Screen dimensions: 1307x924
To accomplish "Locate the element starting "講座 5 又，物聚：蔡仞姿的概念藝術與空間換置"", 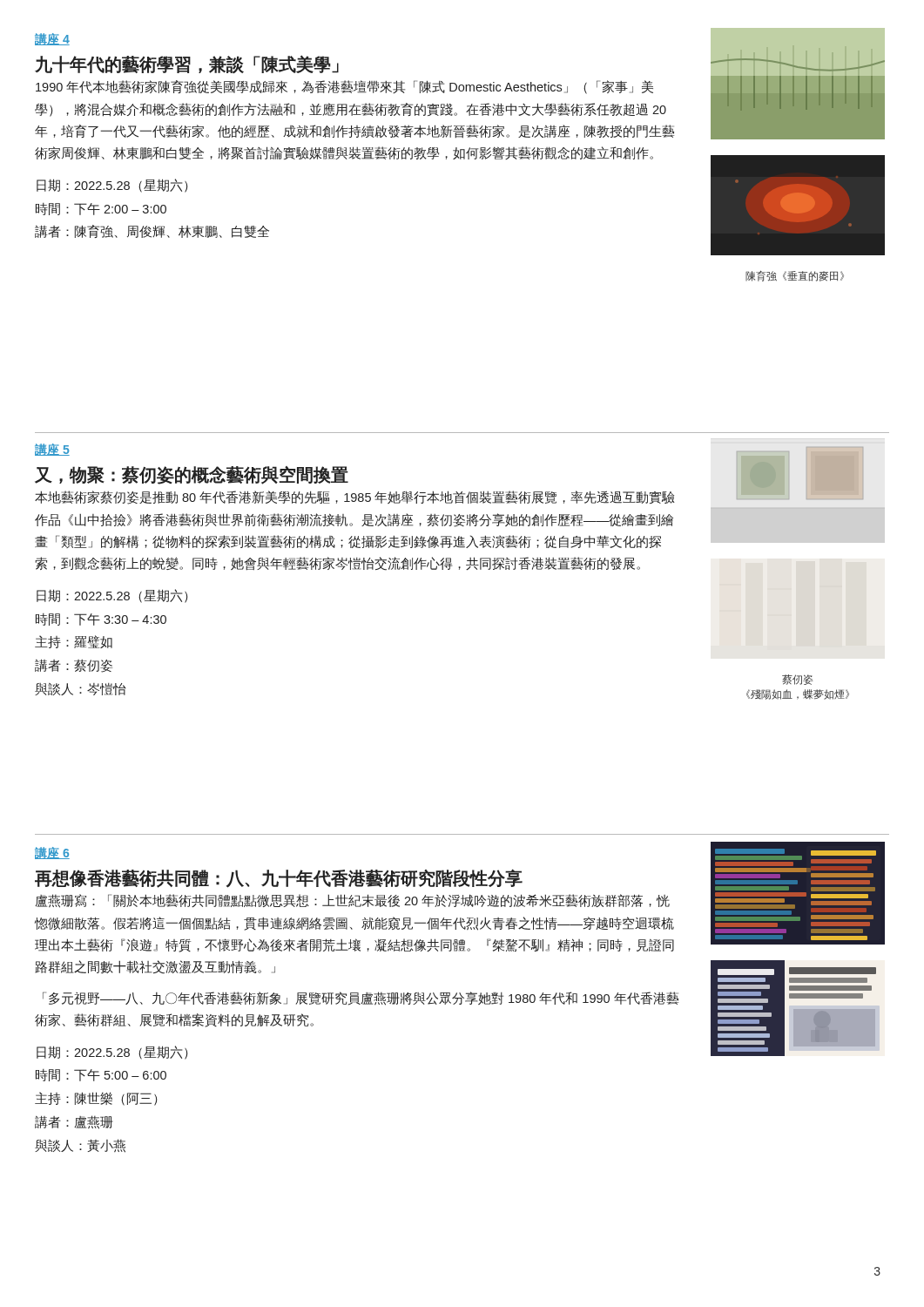I will [x=192, y=462].
